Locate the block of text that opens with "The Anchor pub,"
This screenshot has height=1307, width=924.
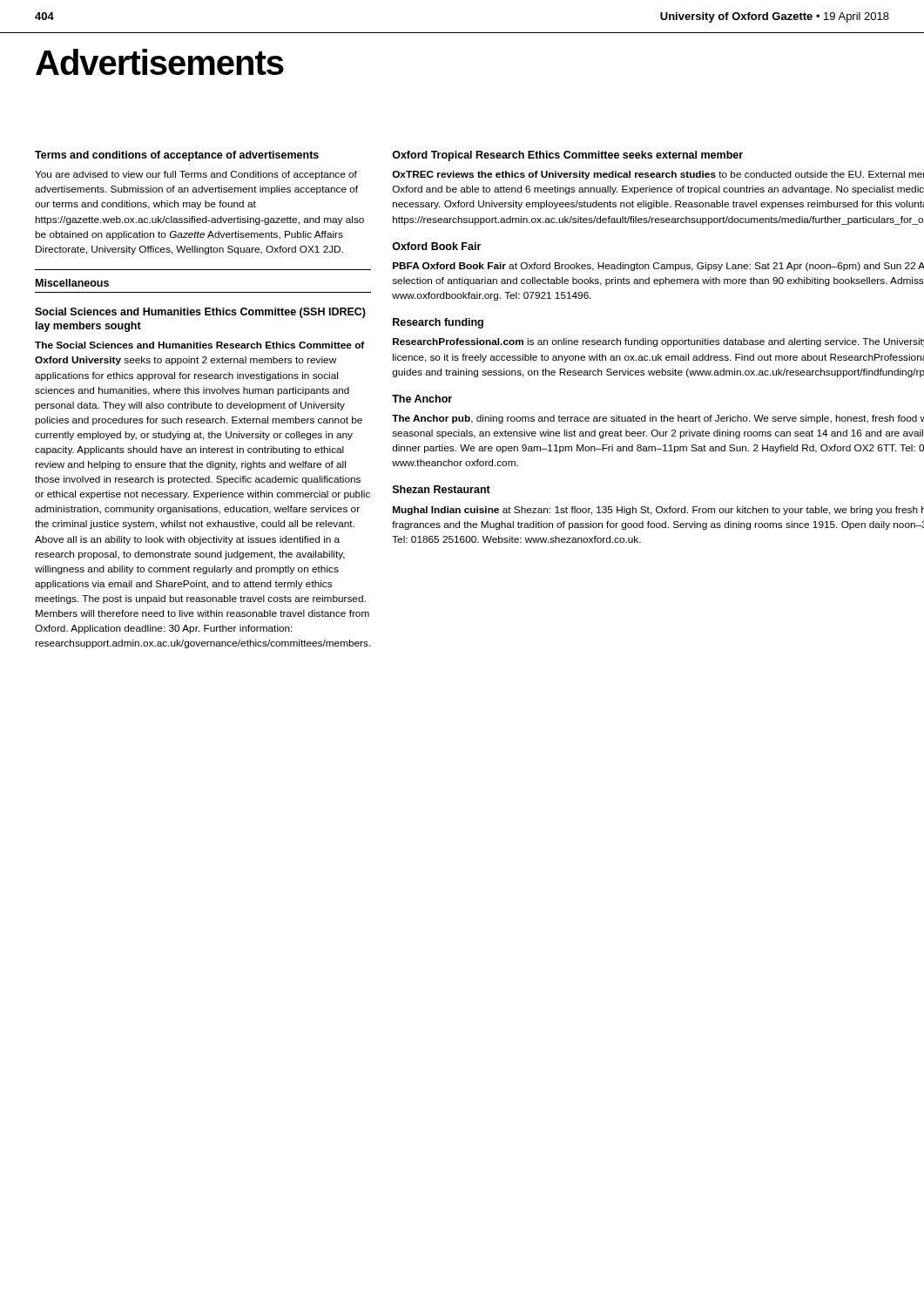(x=658, y=441)
